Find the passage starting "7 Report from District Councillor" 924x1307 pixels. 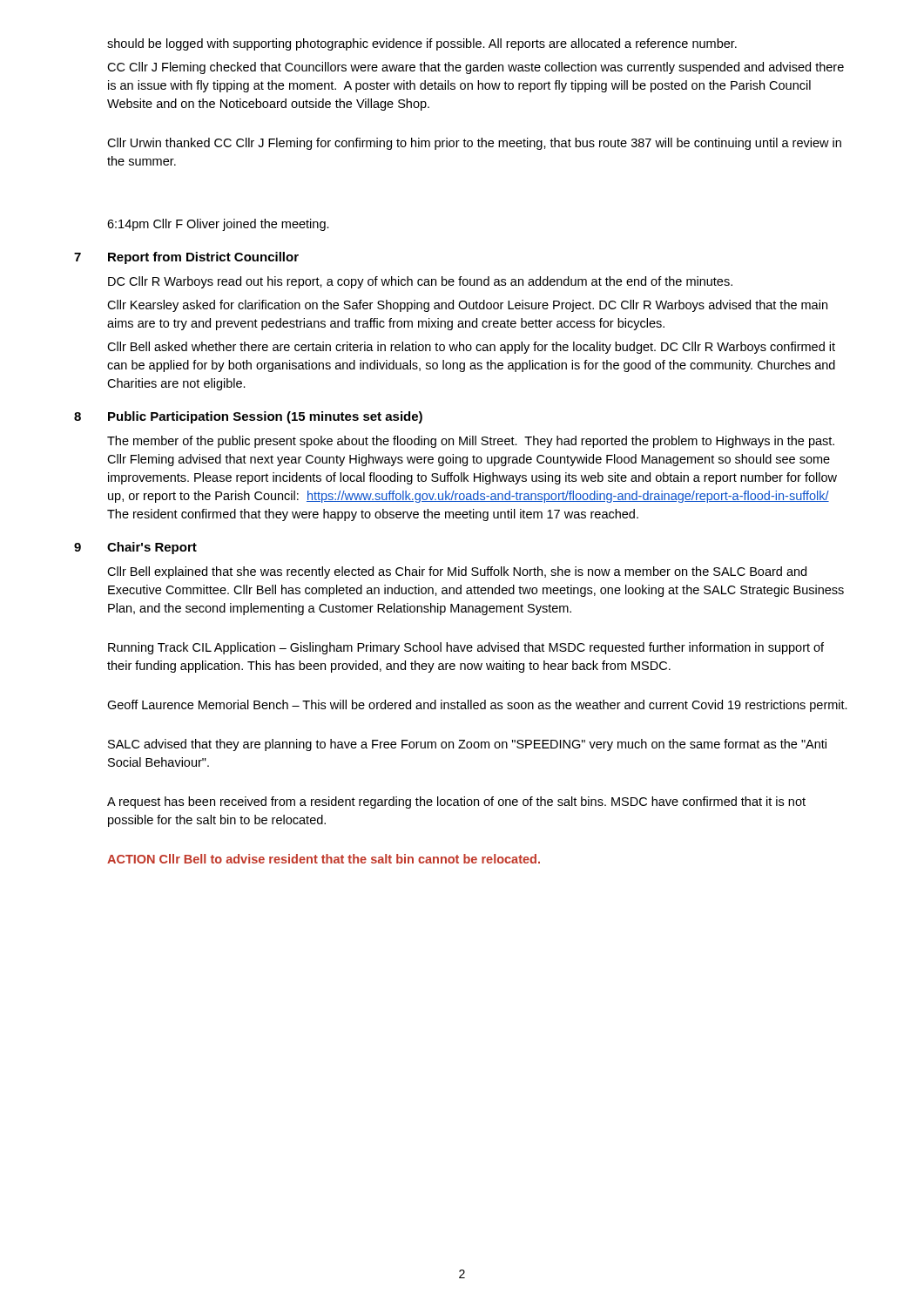[186, 256]
